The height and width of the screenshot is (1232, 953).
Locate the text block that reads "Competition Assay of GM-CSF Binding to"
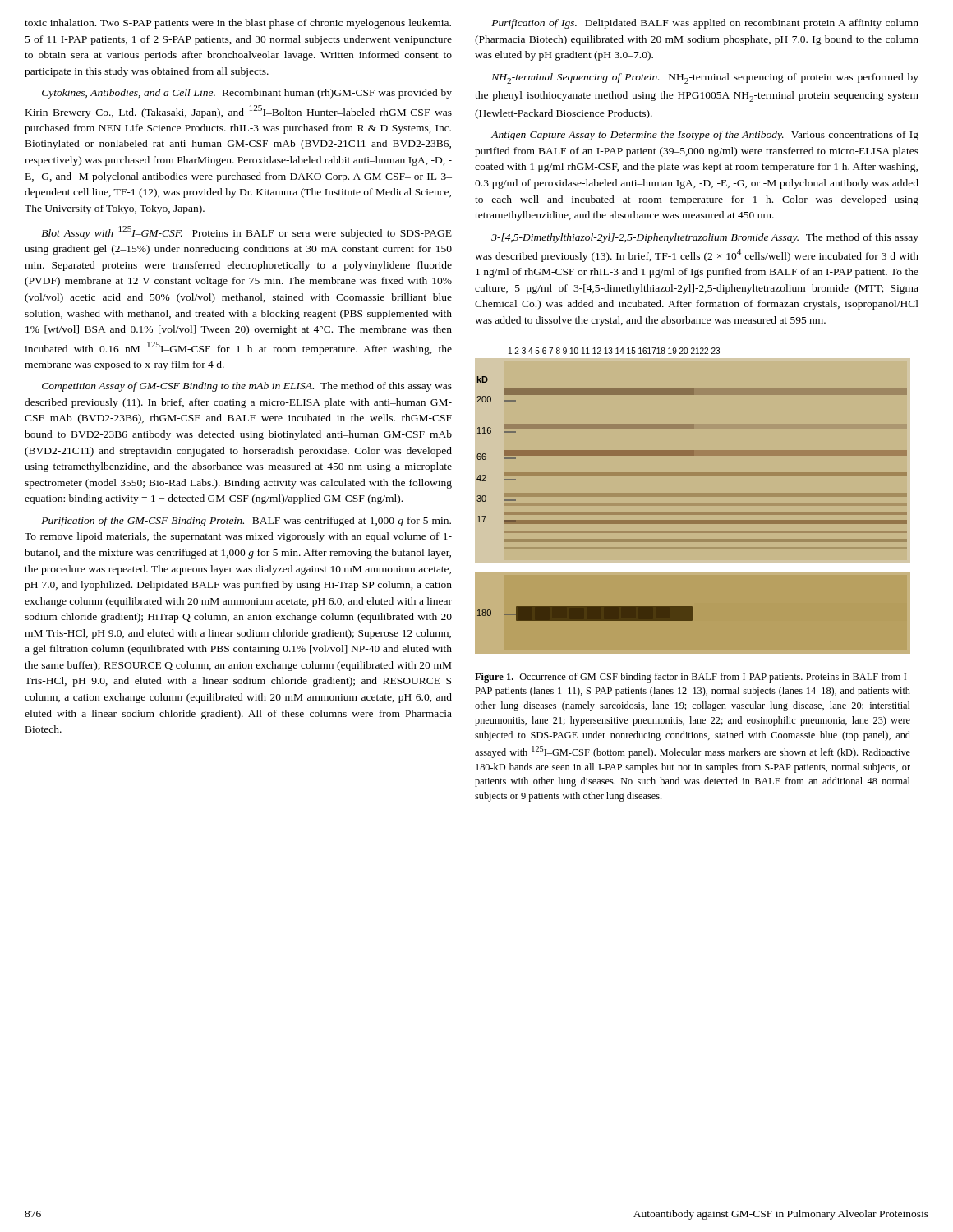pos(238,442)
